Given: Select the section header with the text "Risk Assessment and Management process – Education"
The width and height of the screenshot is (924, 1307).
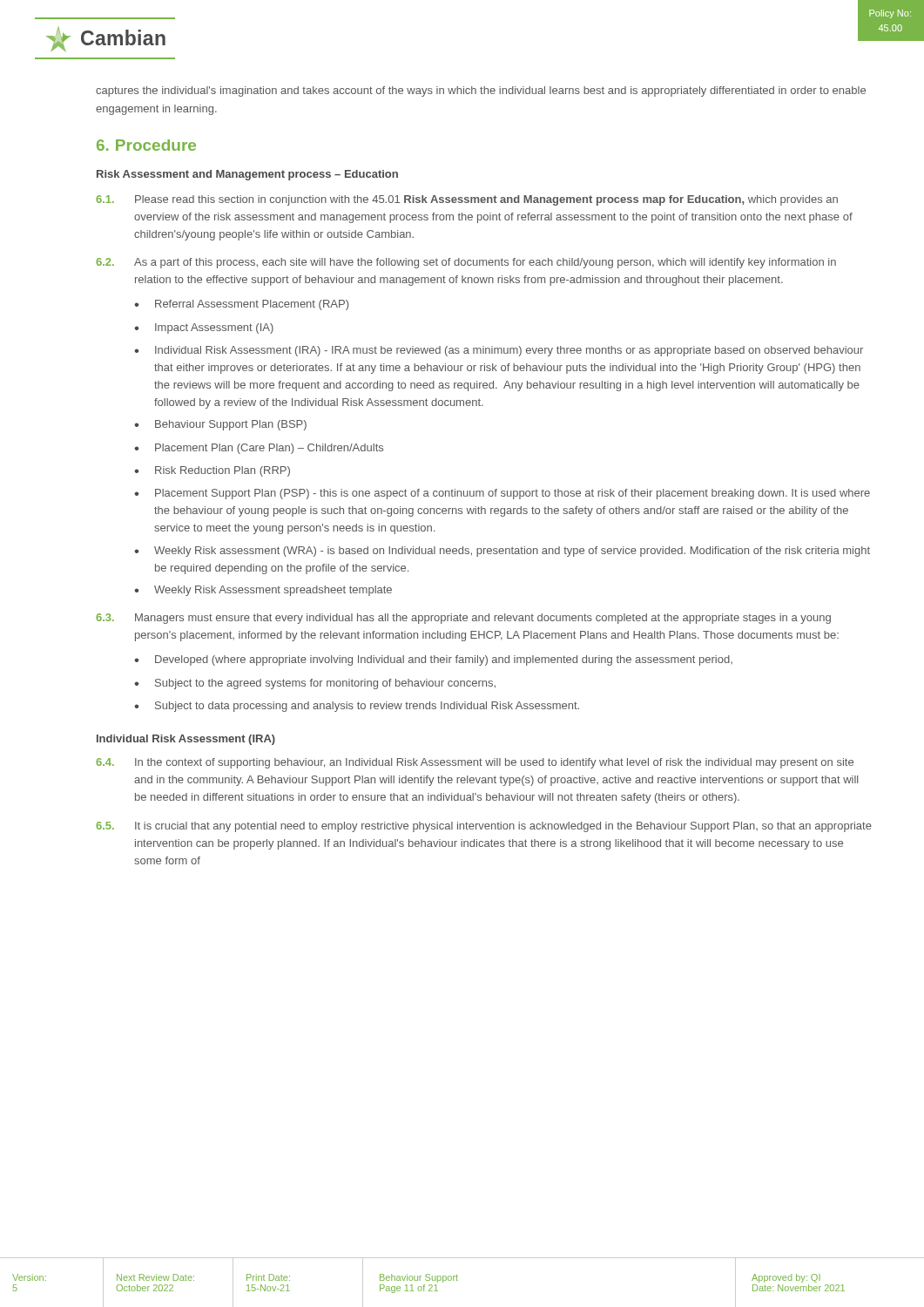Looking at the screenshot, I should click(247, 173).
